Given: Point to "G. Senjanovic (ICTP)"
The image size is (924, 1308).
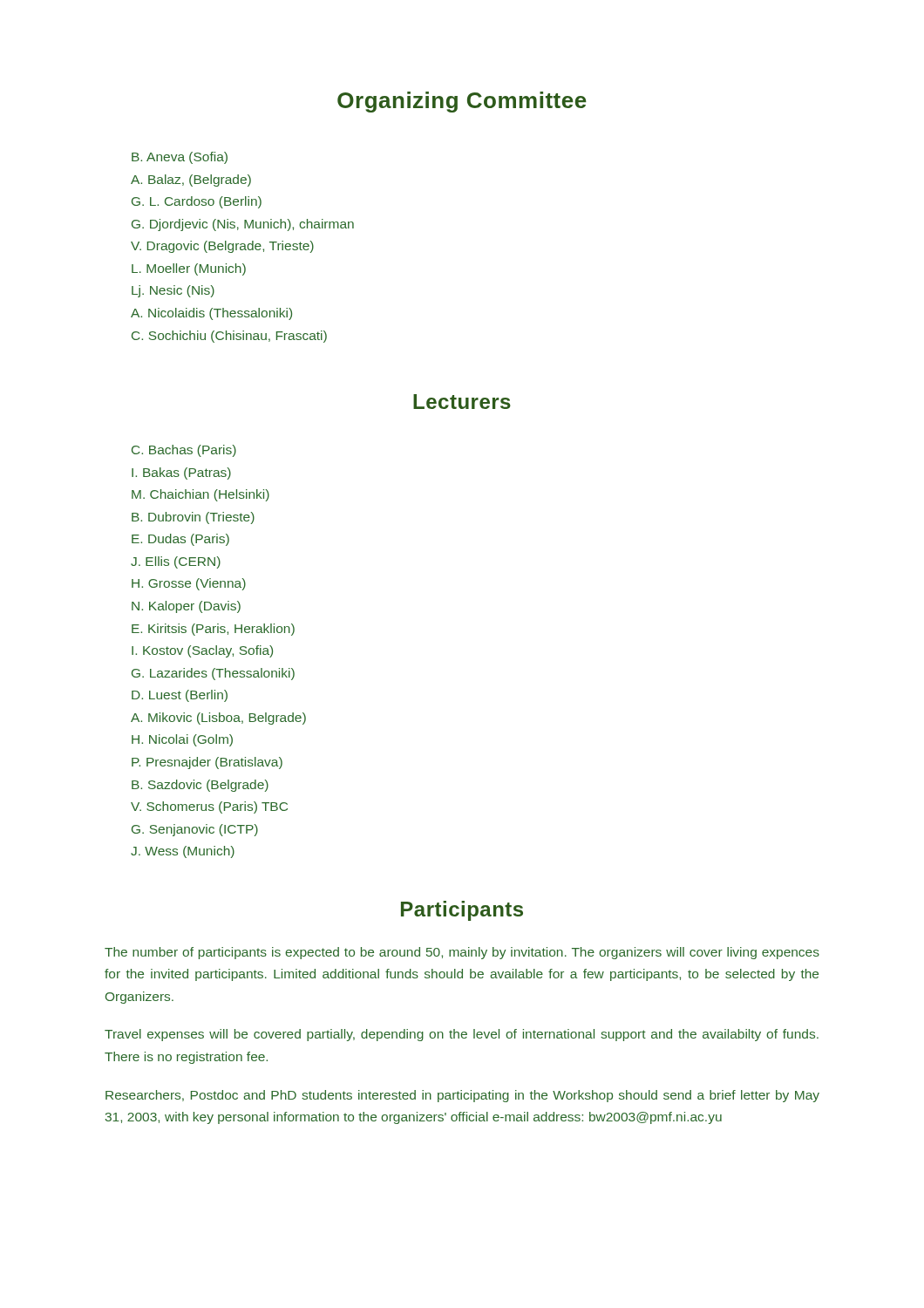Looking at the screenshot, I should click(x=195, y=829).
